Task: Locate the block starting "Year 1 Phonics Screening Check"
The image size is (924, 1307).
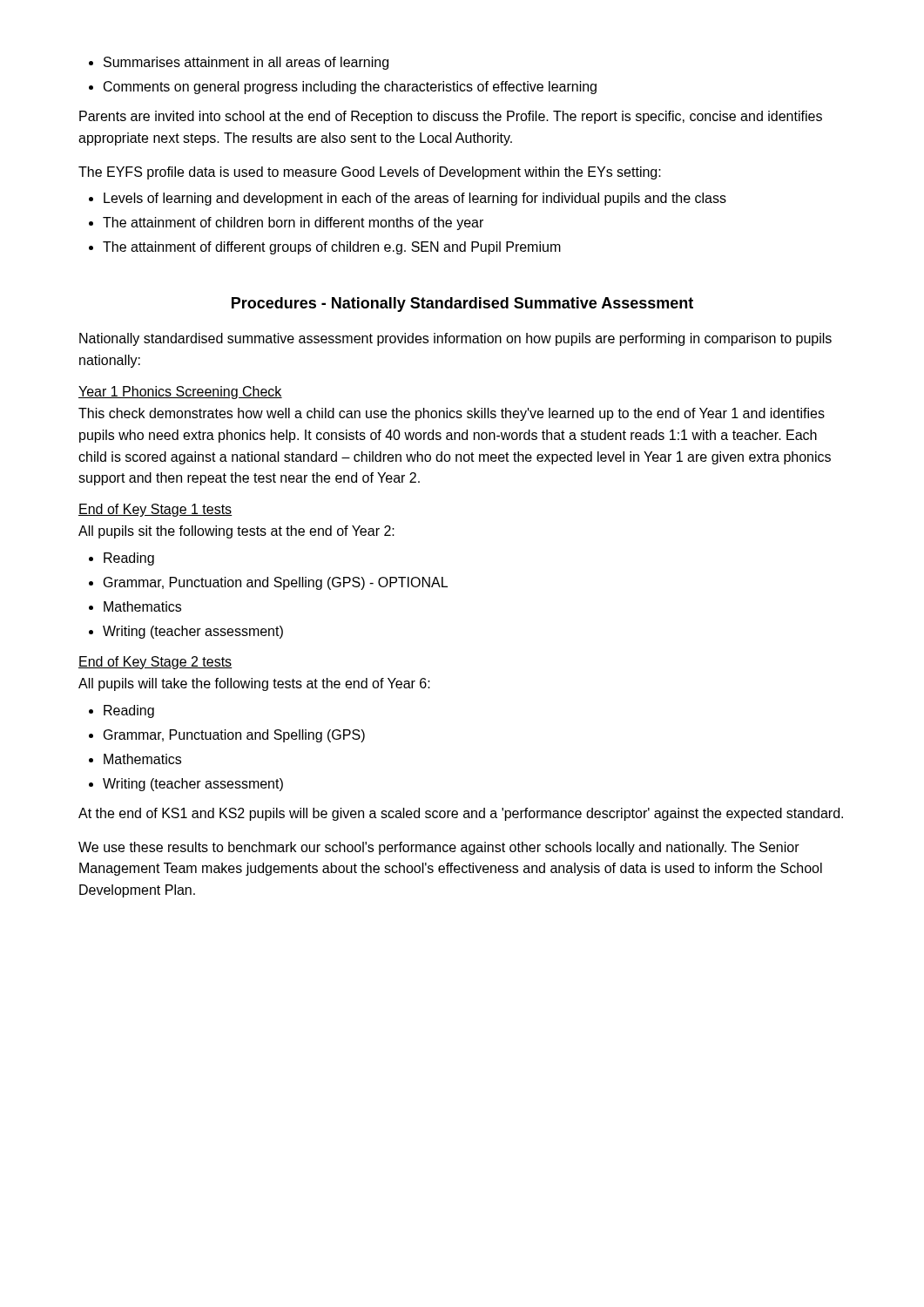Action: [180, 392]
